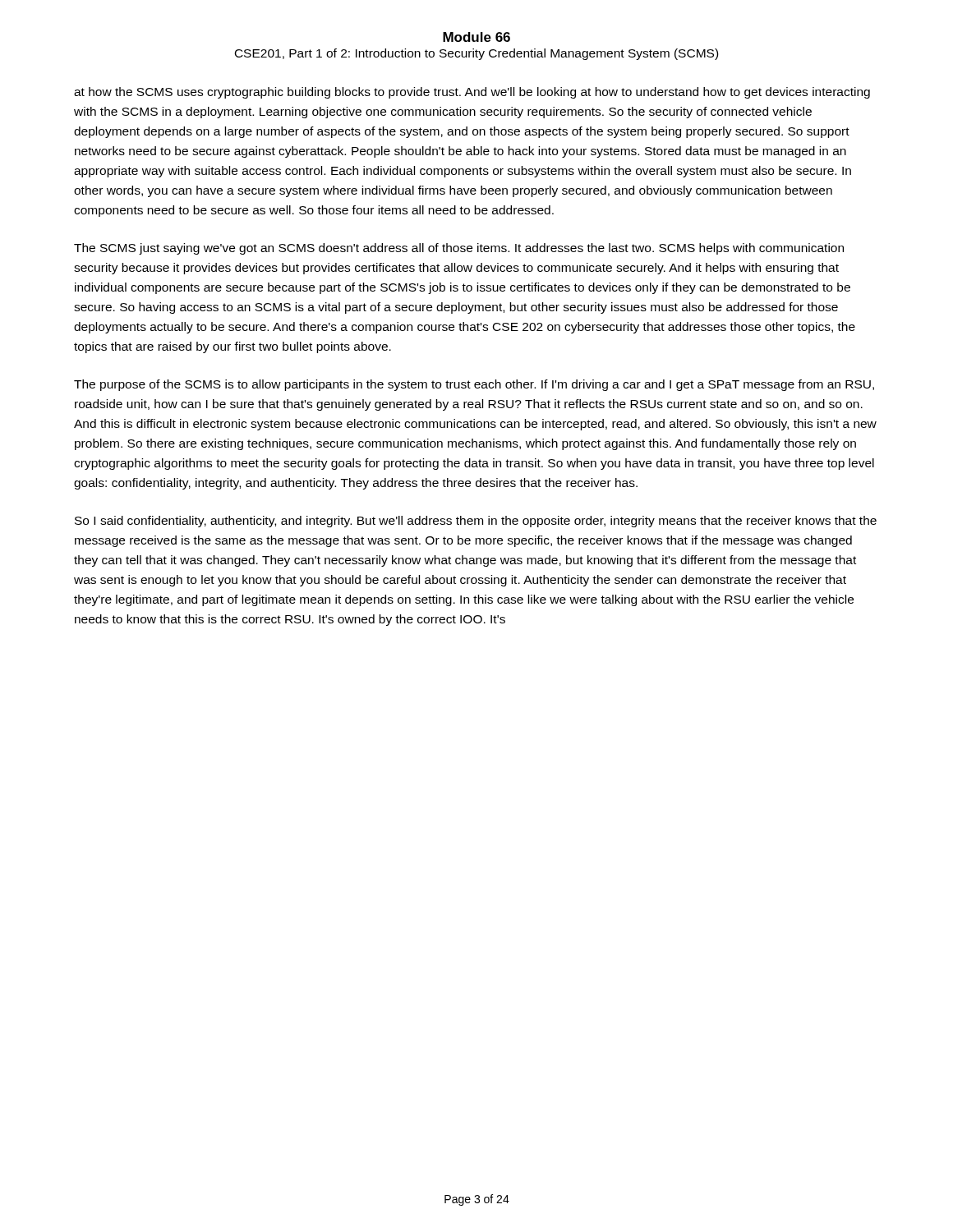
Task: Click on the region starting "So I said confidentiality, authenticity, and"
Action: (x=475, y=570)
